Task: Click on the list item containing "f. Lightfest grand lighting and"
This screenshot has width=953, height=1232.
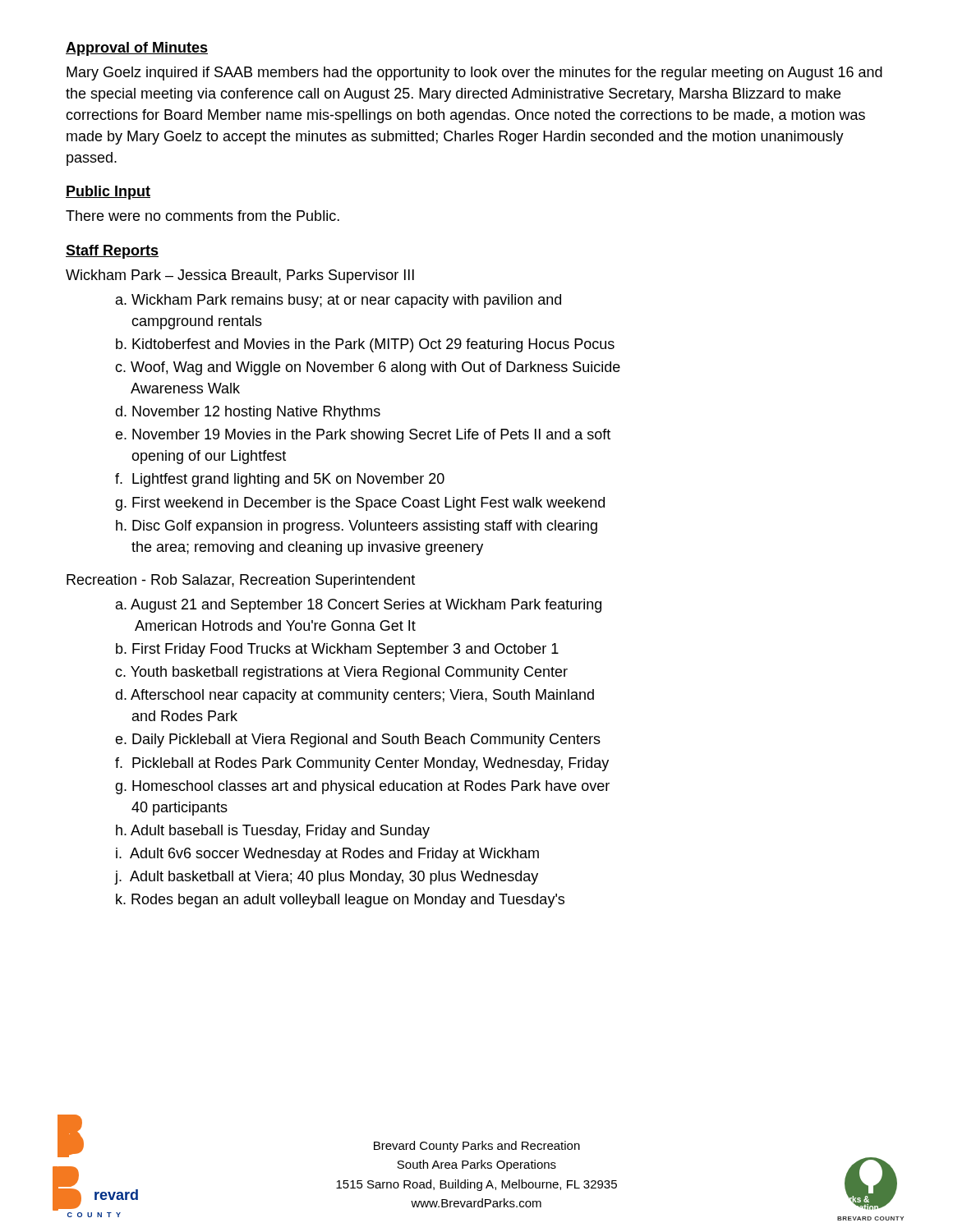Action: (280, 479)
